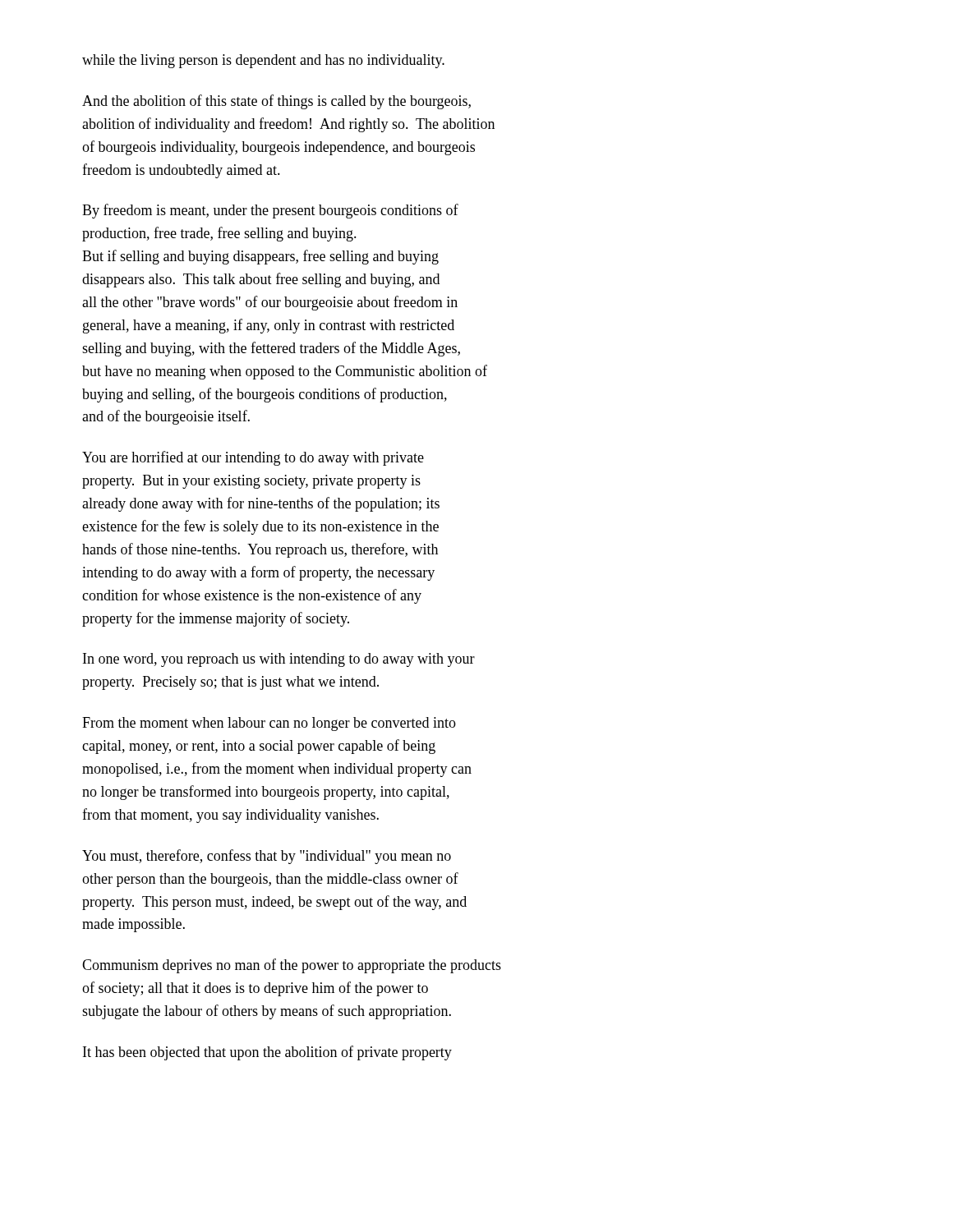Click on the block starting "And the abolition of this state"

289,135
